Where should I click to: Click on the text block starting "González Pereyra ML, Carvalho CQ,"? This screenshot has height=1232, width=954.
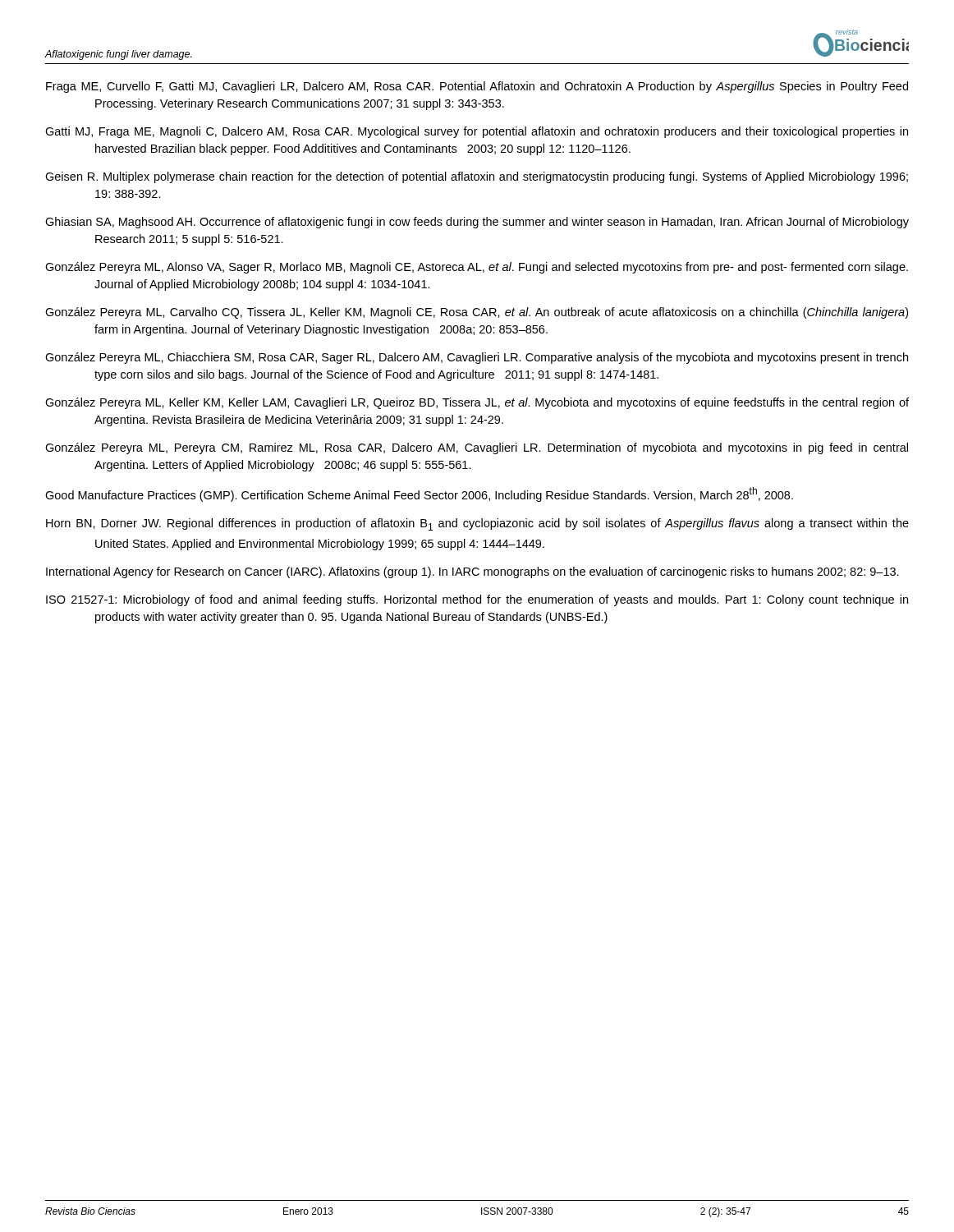(477, 321)
